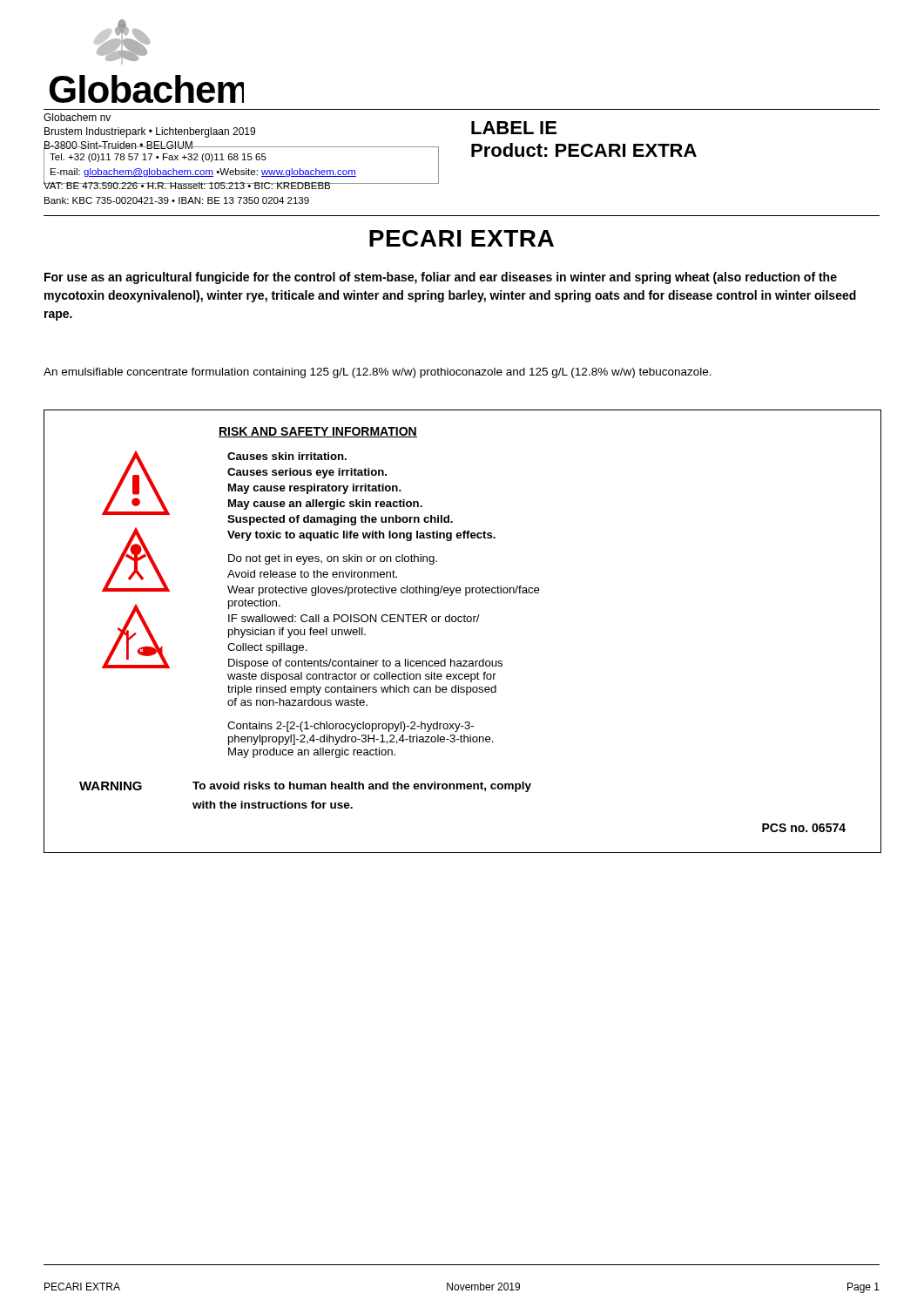
Task: Locate the table with the text "RISK AND SAFETY INFORMATION Causes"
Action: pos(462,631)
